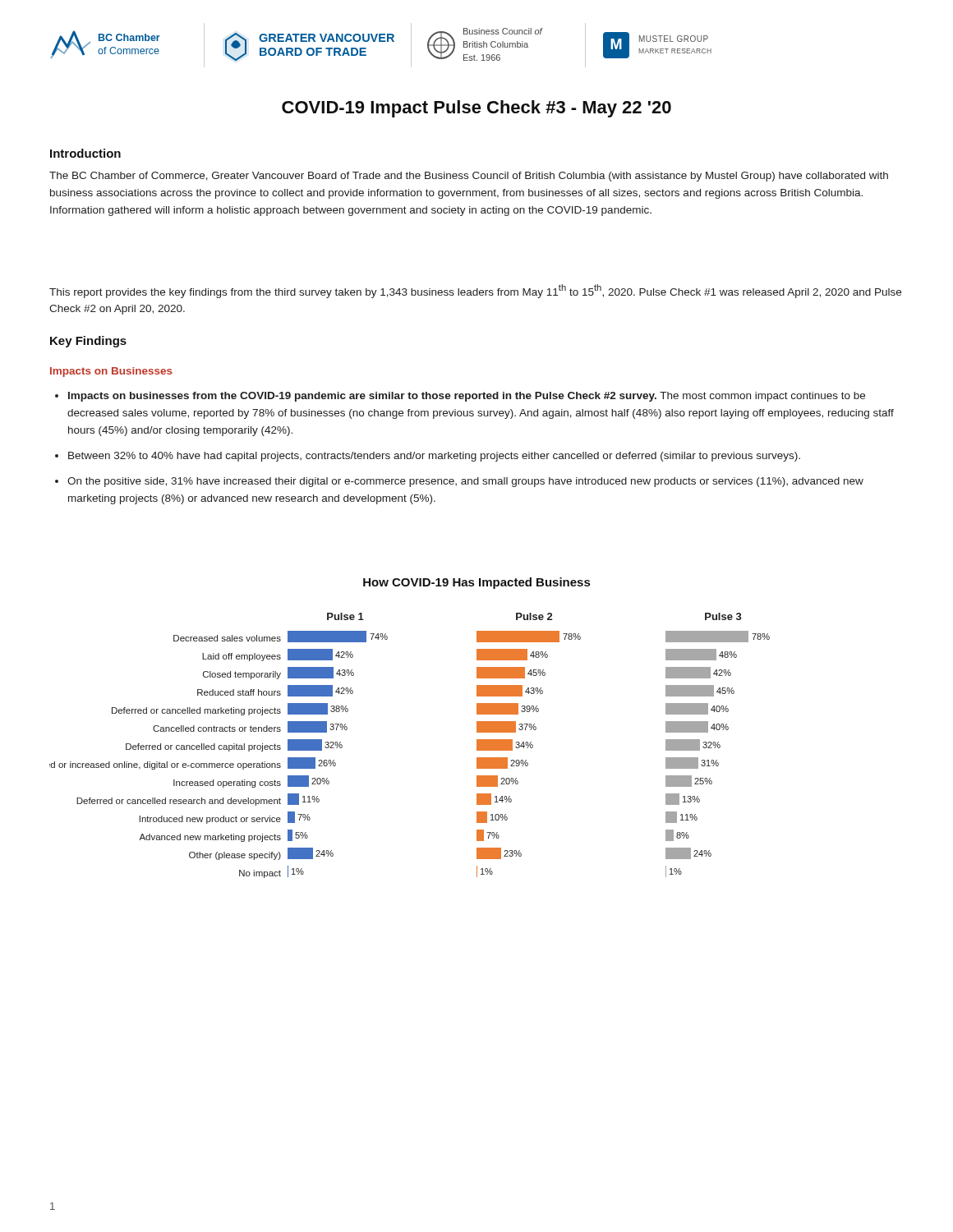Screen dimensions: 1232x953
Task: Select the element starting "Impacts on businesses from the COVID-19"
Action: pos(481,413)
